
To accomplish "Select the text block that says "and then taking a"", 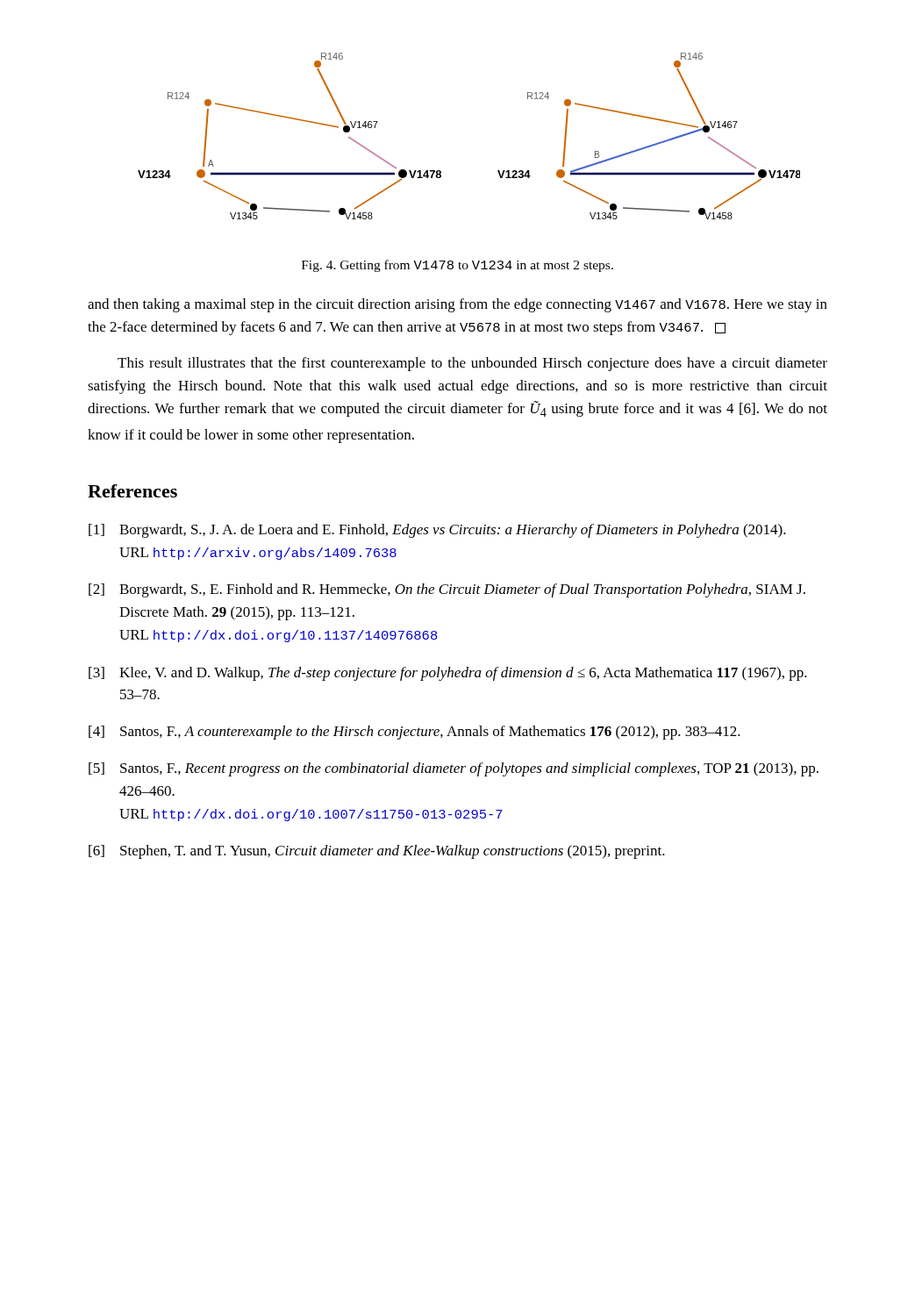I will (x=458, y=316).
